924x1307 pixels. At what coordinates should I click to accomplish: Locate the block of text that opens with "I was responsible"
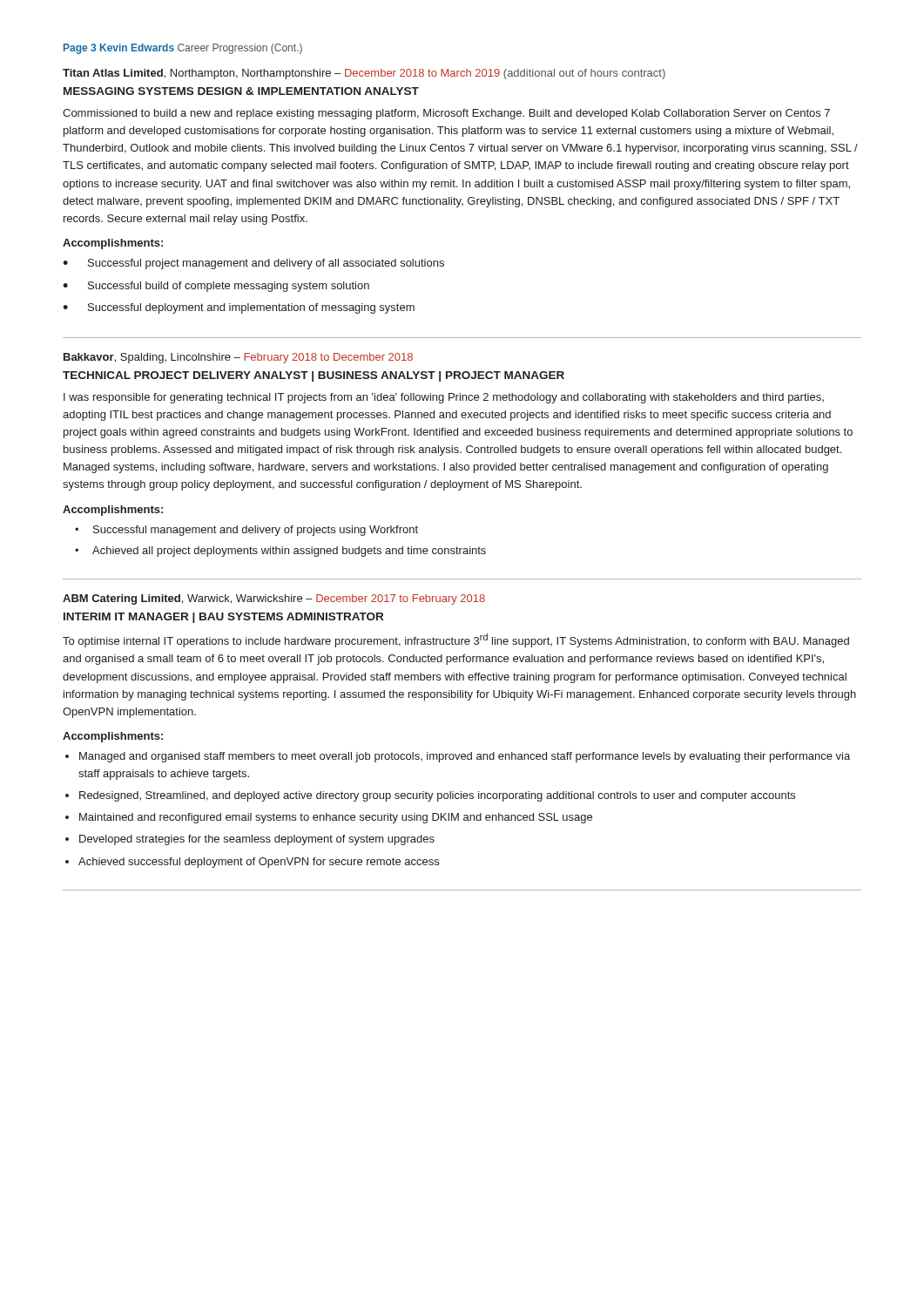coord(458,441)
